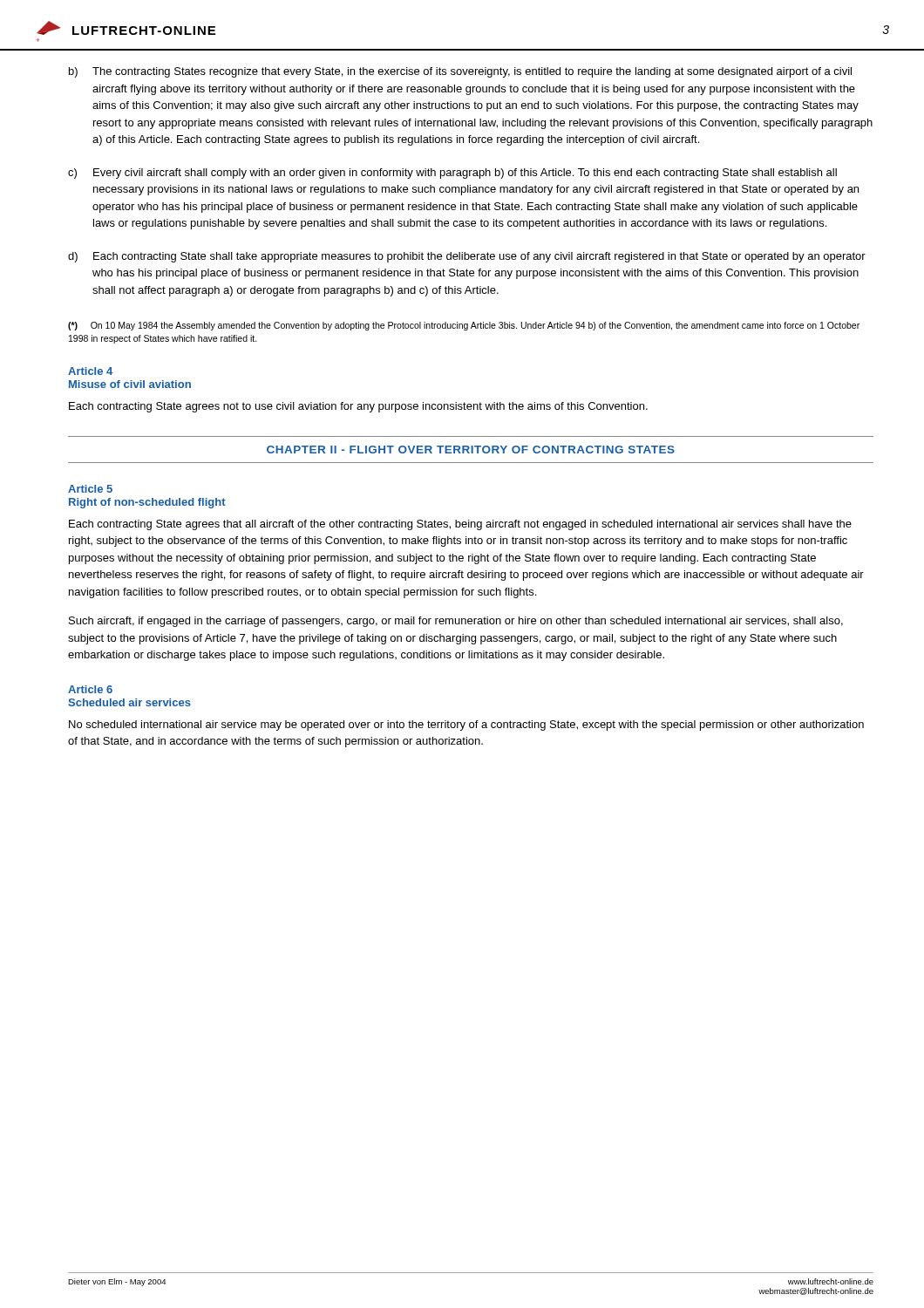Click on the text block containing "Each contracting State agrees not to use civil"
This screenshot has height=1308, width=924.
358,406
